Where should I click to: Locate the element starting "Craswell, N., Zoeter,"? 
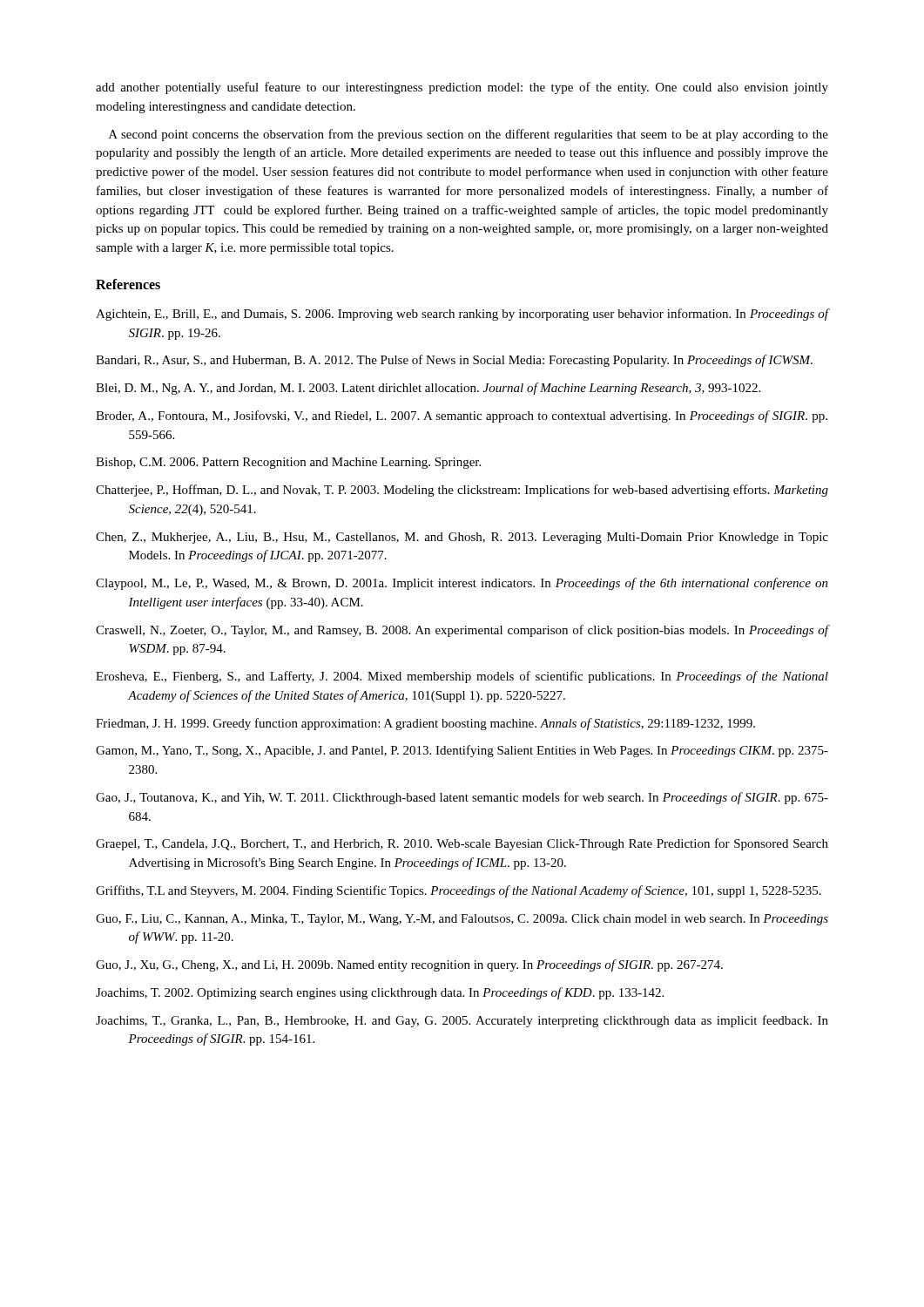click(462, 639)
